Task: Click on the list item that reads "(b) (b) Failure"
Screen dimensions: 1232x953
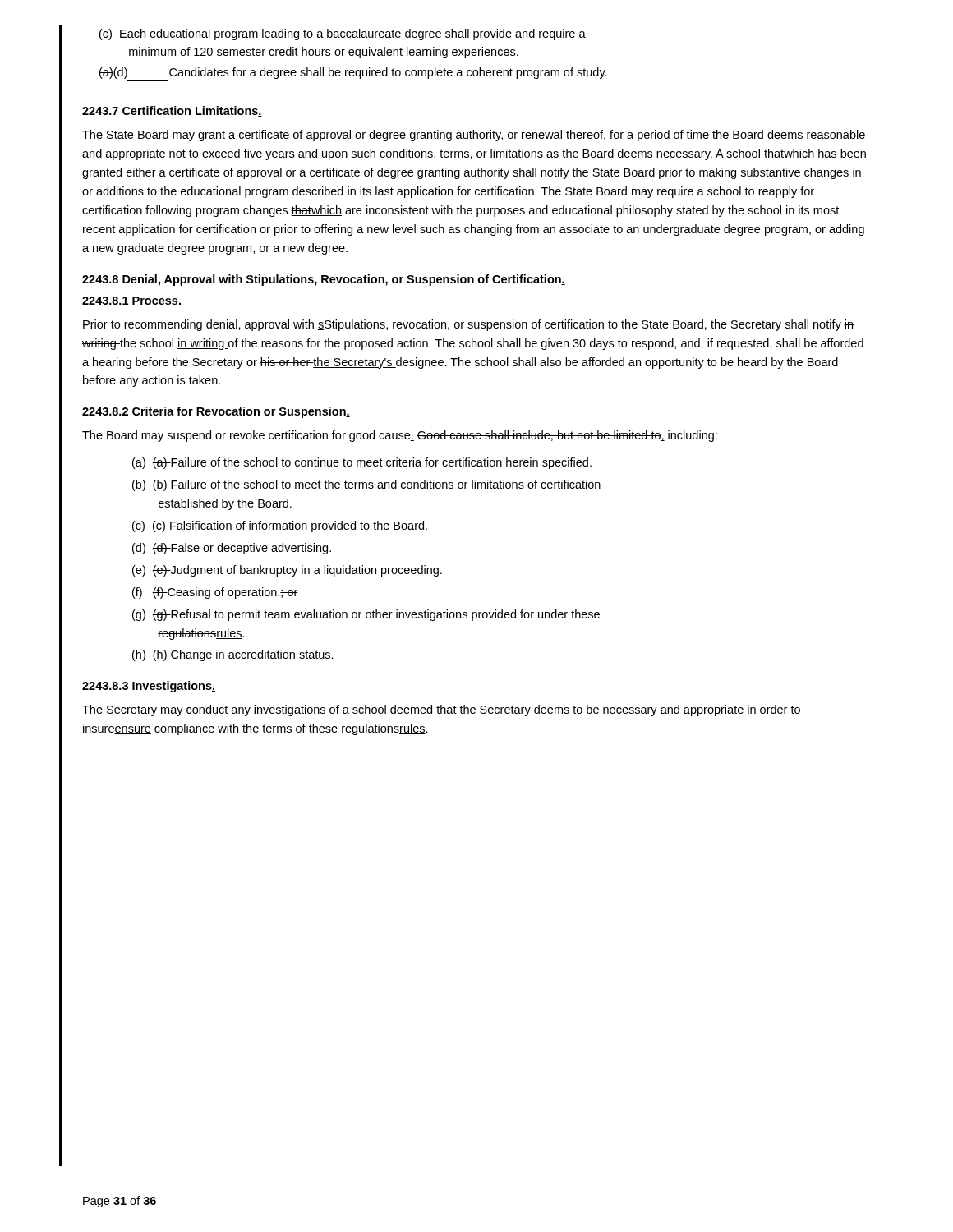Action: point(366,494)
